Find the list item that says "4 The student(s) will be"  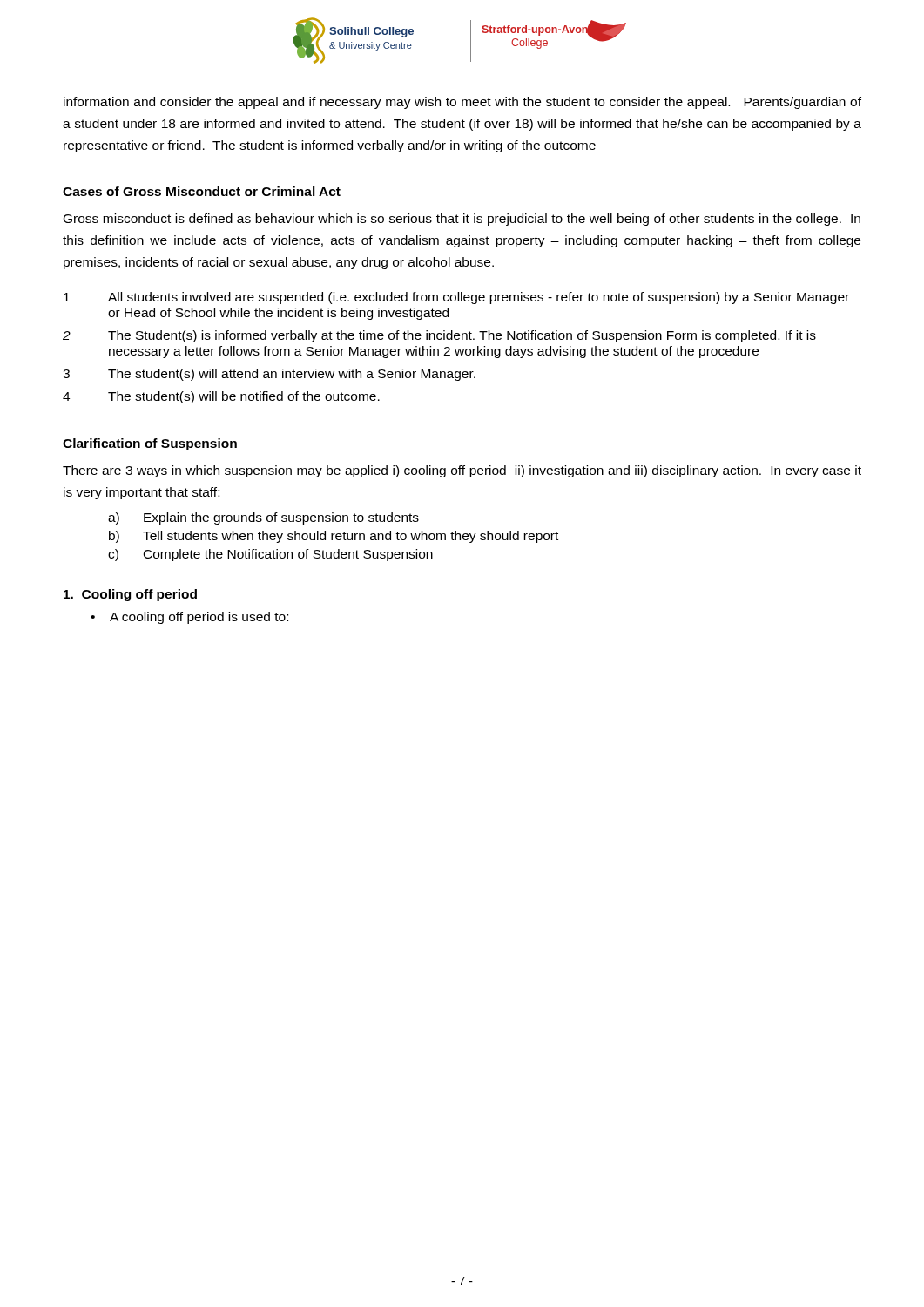pyautogui.click(x=222, y=396)
